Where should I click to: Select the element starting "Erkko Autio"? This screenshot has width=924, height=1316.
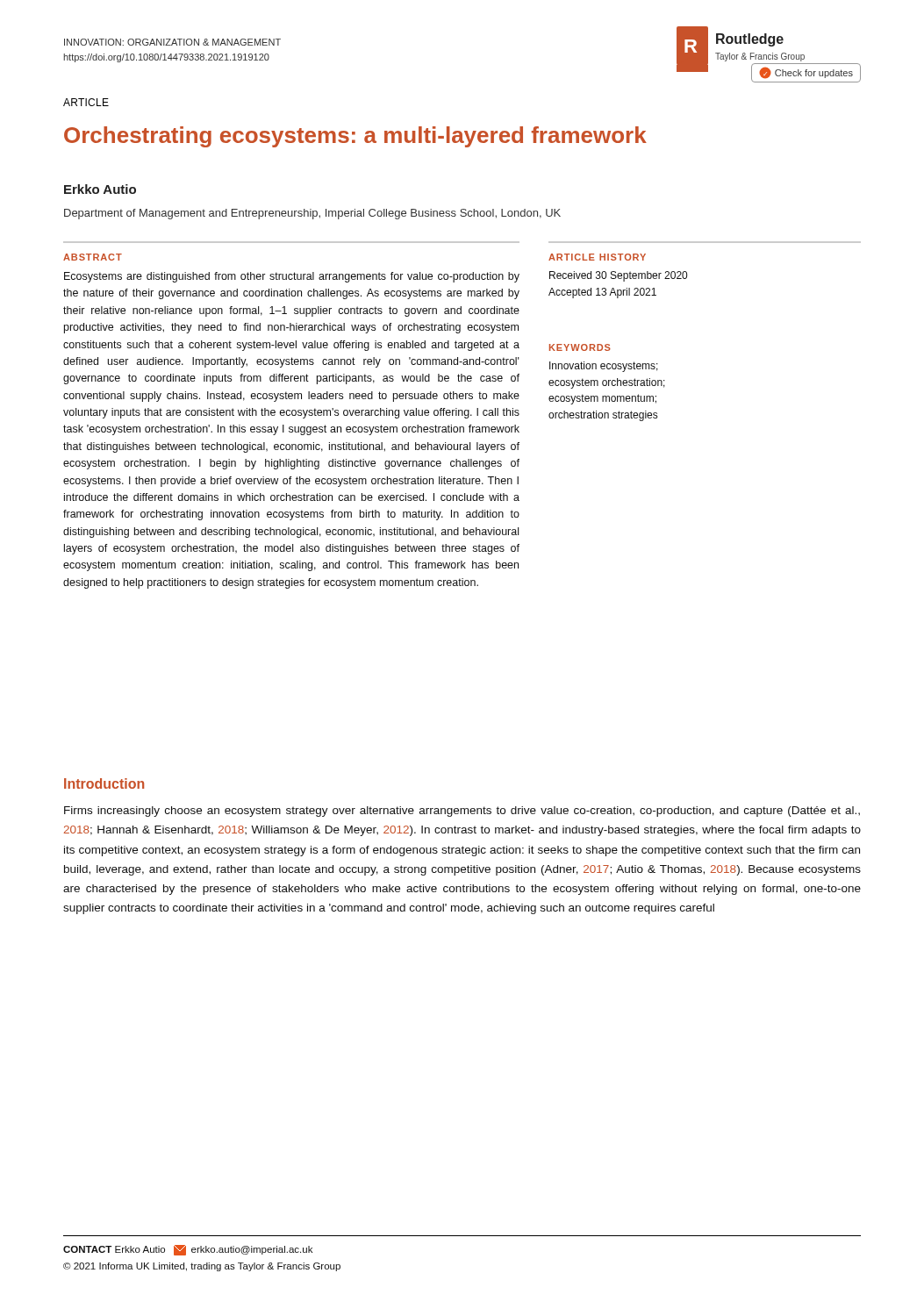tap(100, 189)
